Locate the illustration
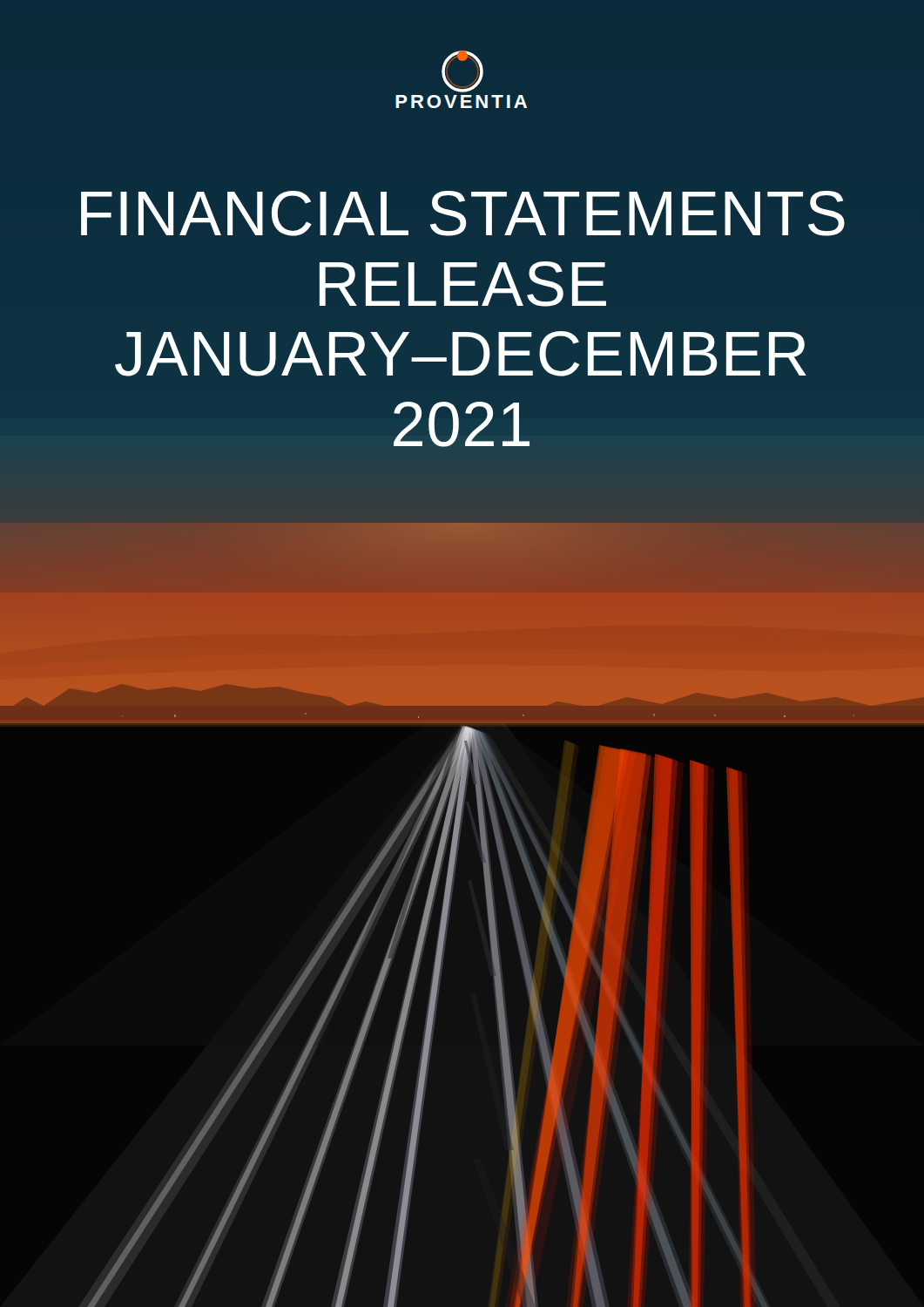 coord(462,654)
